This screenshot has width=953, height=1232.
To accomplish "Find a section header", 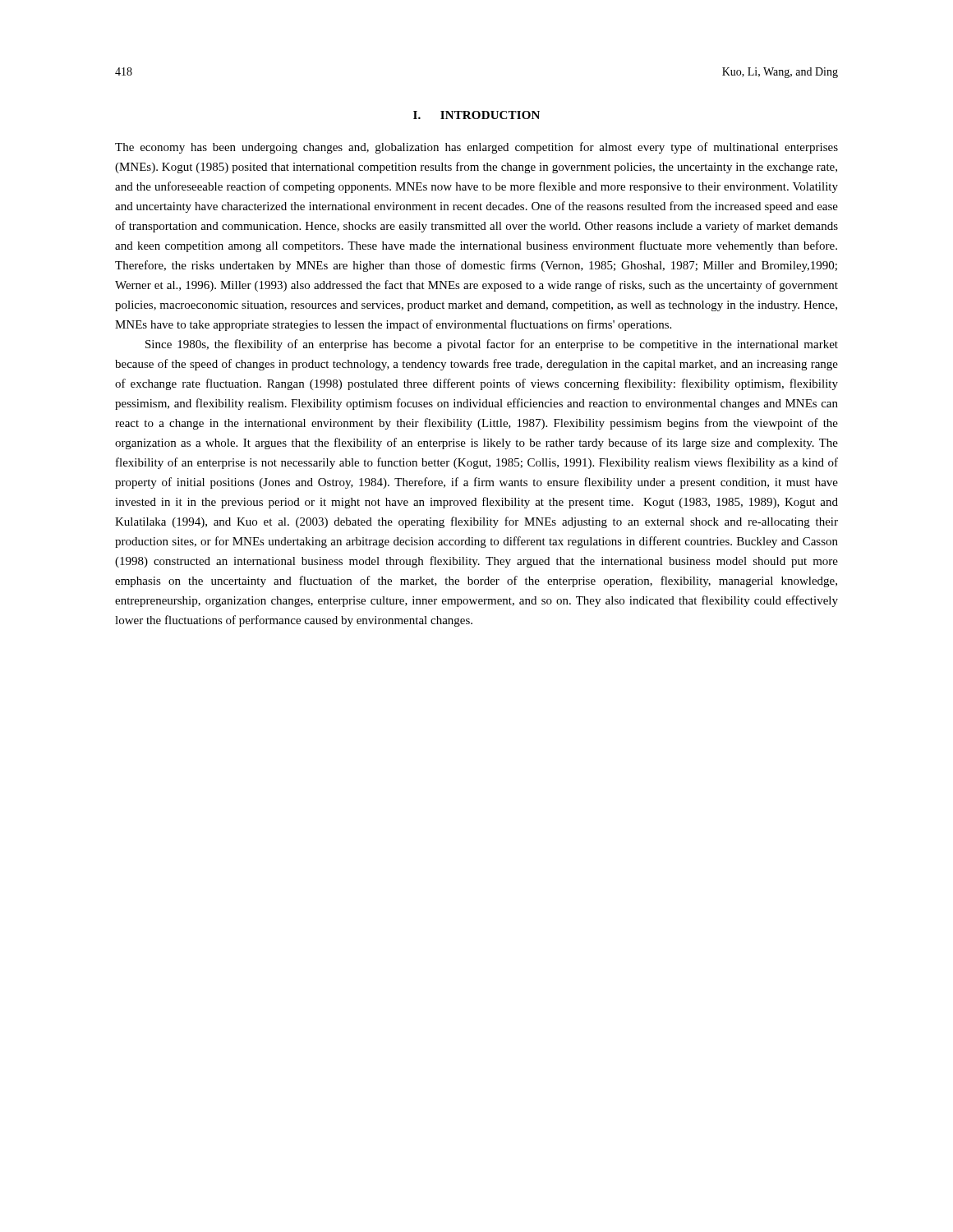I will tap(476, 115).
